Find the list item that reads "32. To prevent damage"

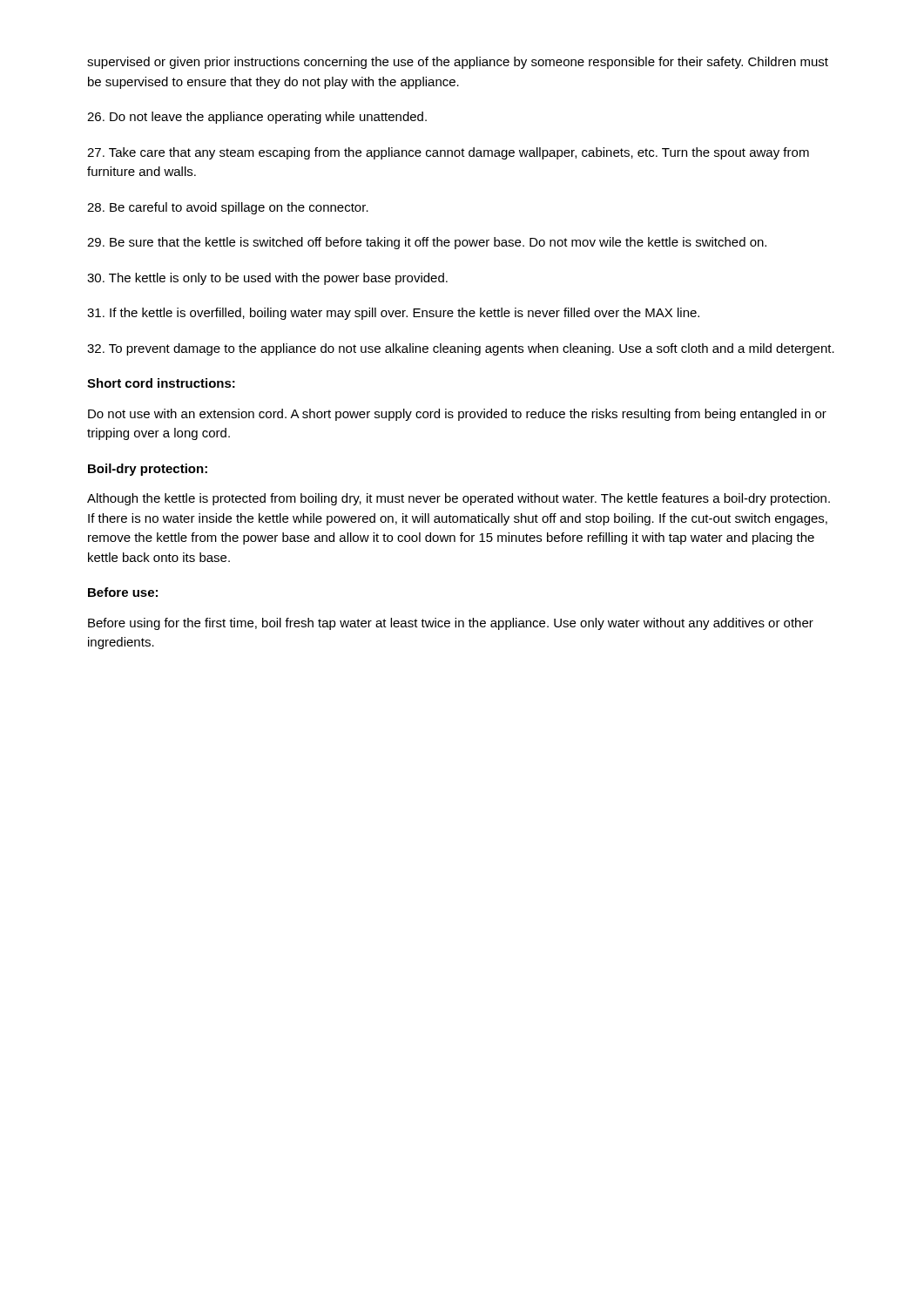point(461,348)
